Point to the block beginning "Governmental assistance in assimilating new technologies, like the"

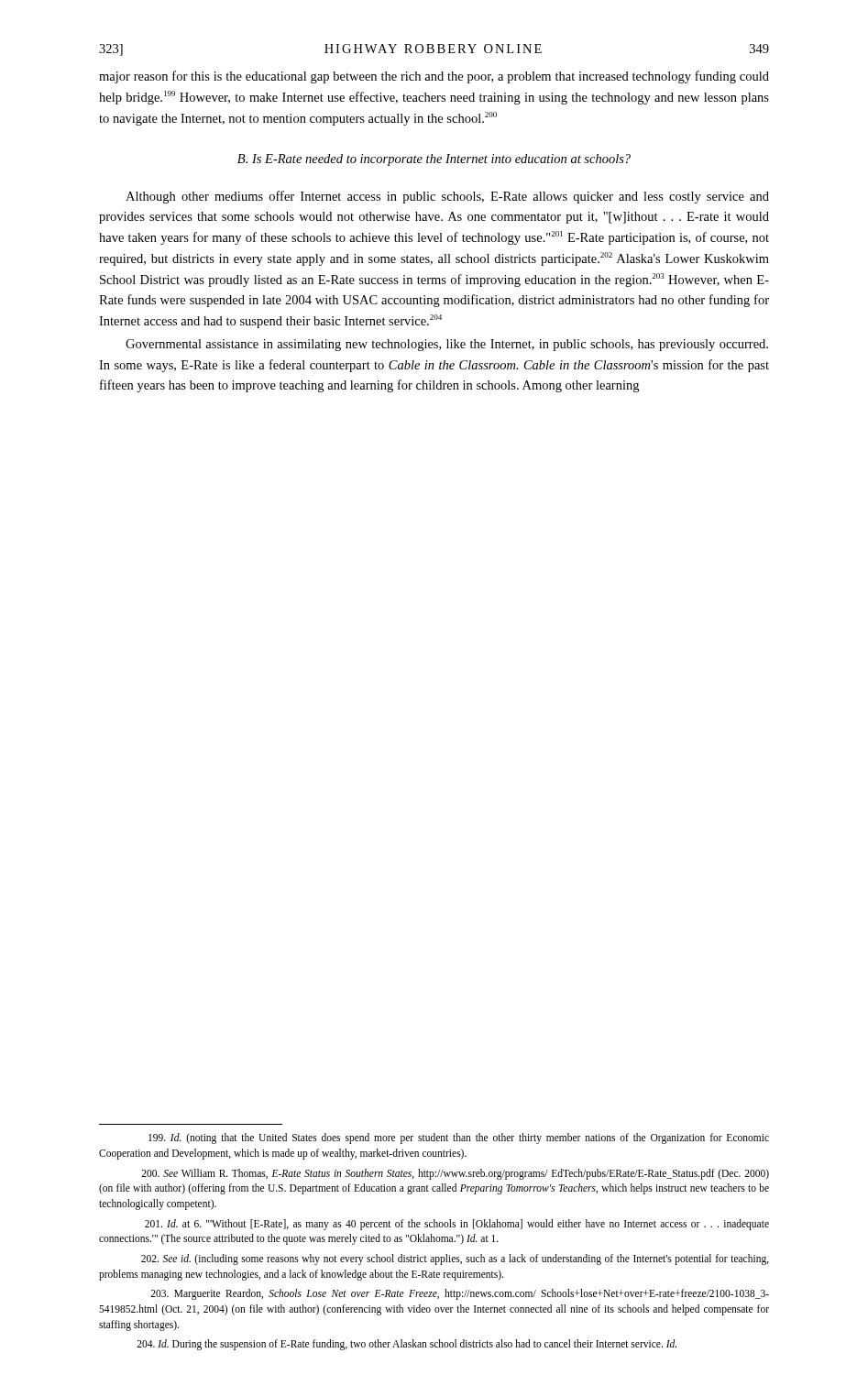click(434, 365)
